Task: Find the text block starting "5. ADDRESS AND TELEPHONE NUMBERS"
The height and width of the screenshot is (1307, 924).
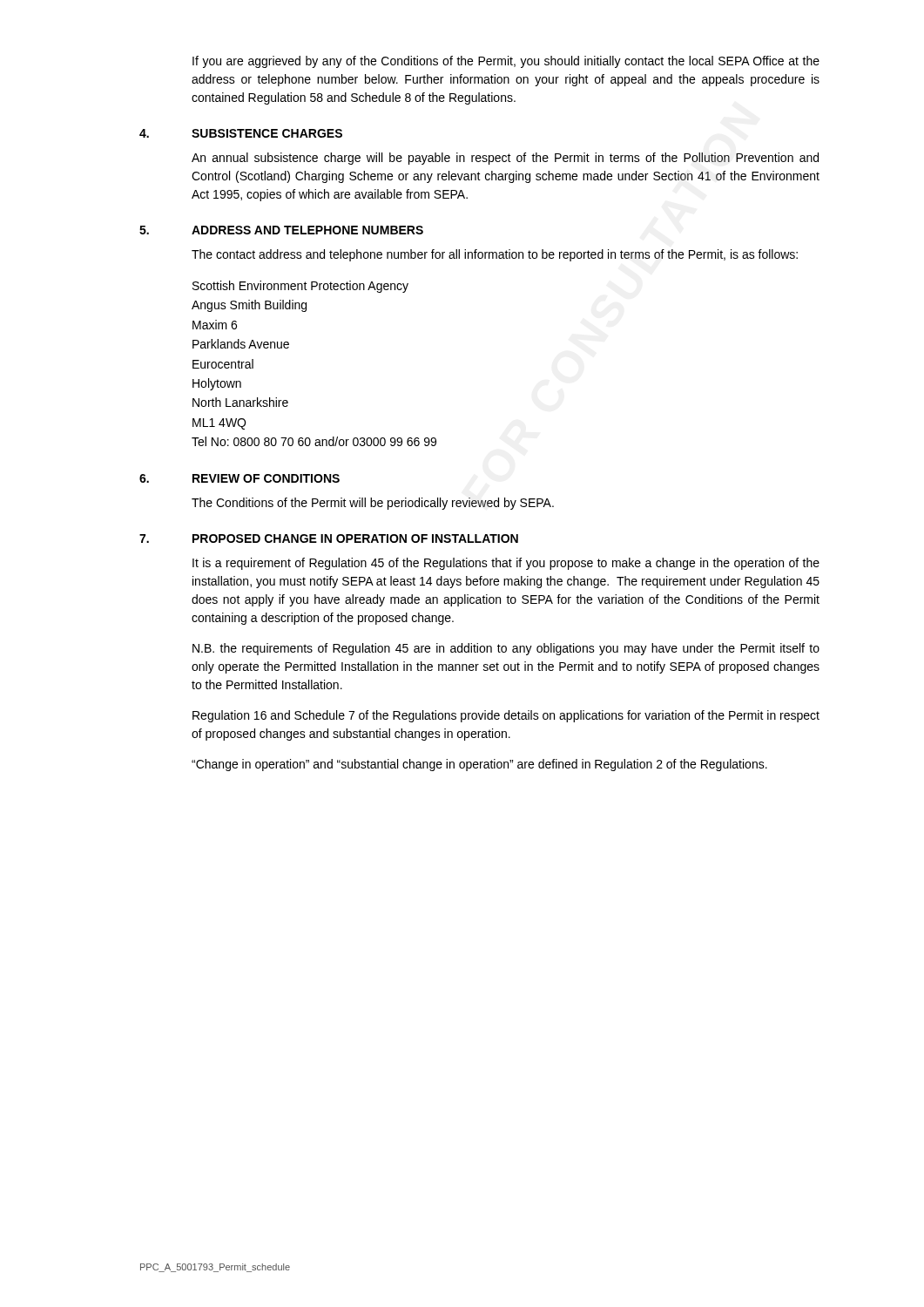Action: point(281,230)
